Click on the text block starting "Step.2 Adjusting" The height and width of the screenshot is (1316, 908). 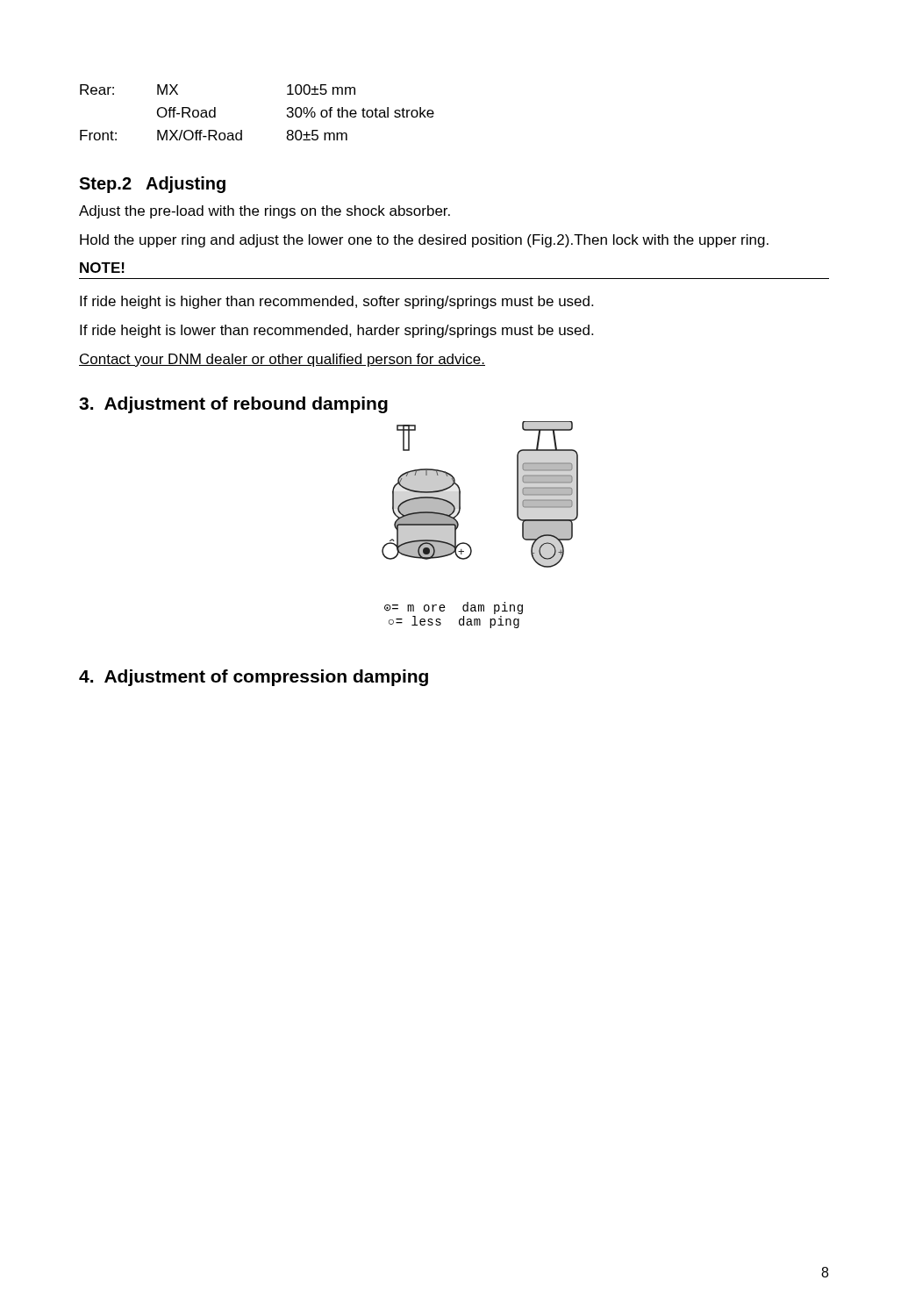(x=153, y=183)
